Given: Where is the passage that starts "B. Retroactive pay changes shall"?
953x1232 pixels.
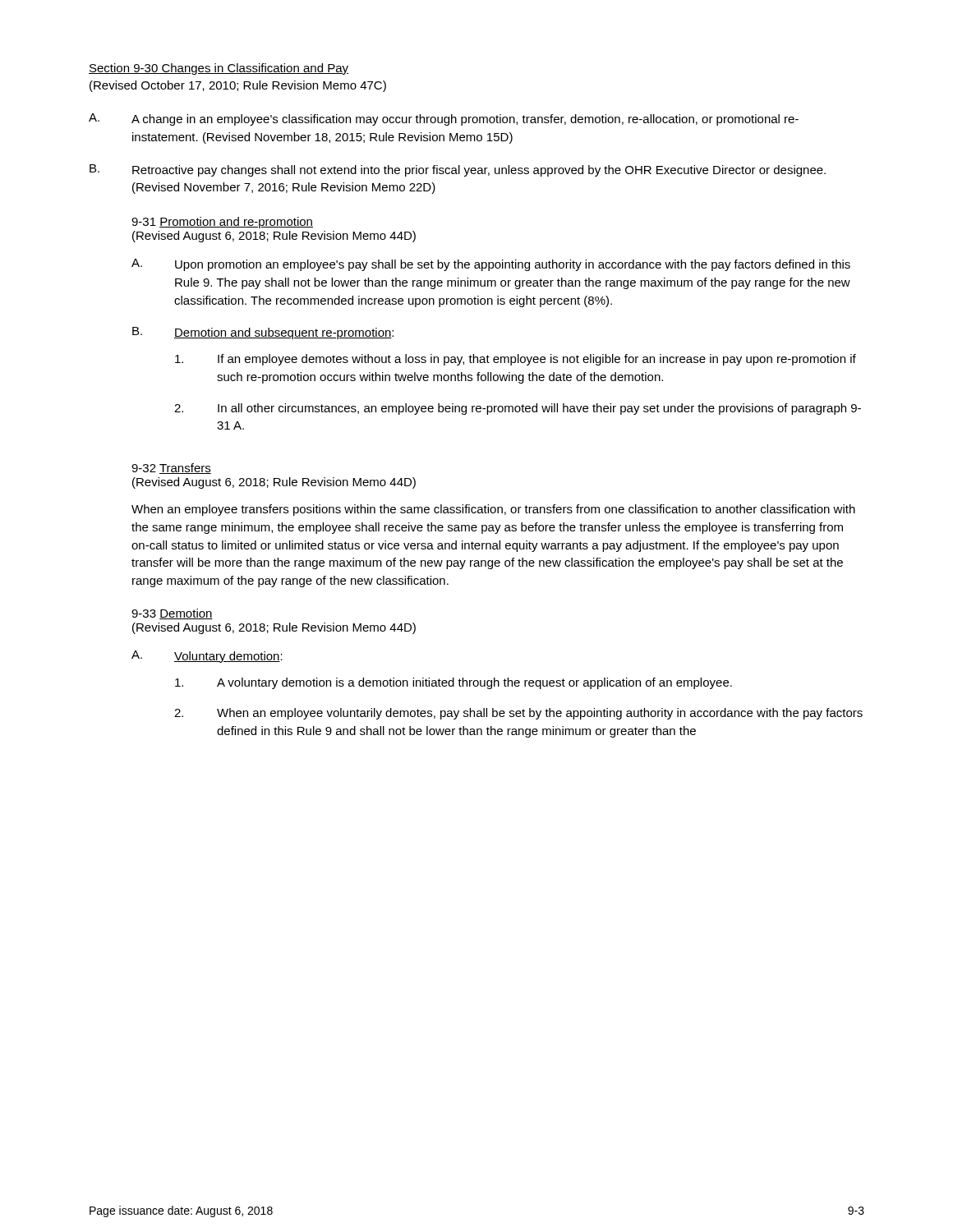Looking at the screenshot, I should [476, 178].
